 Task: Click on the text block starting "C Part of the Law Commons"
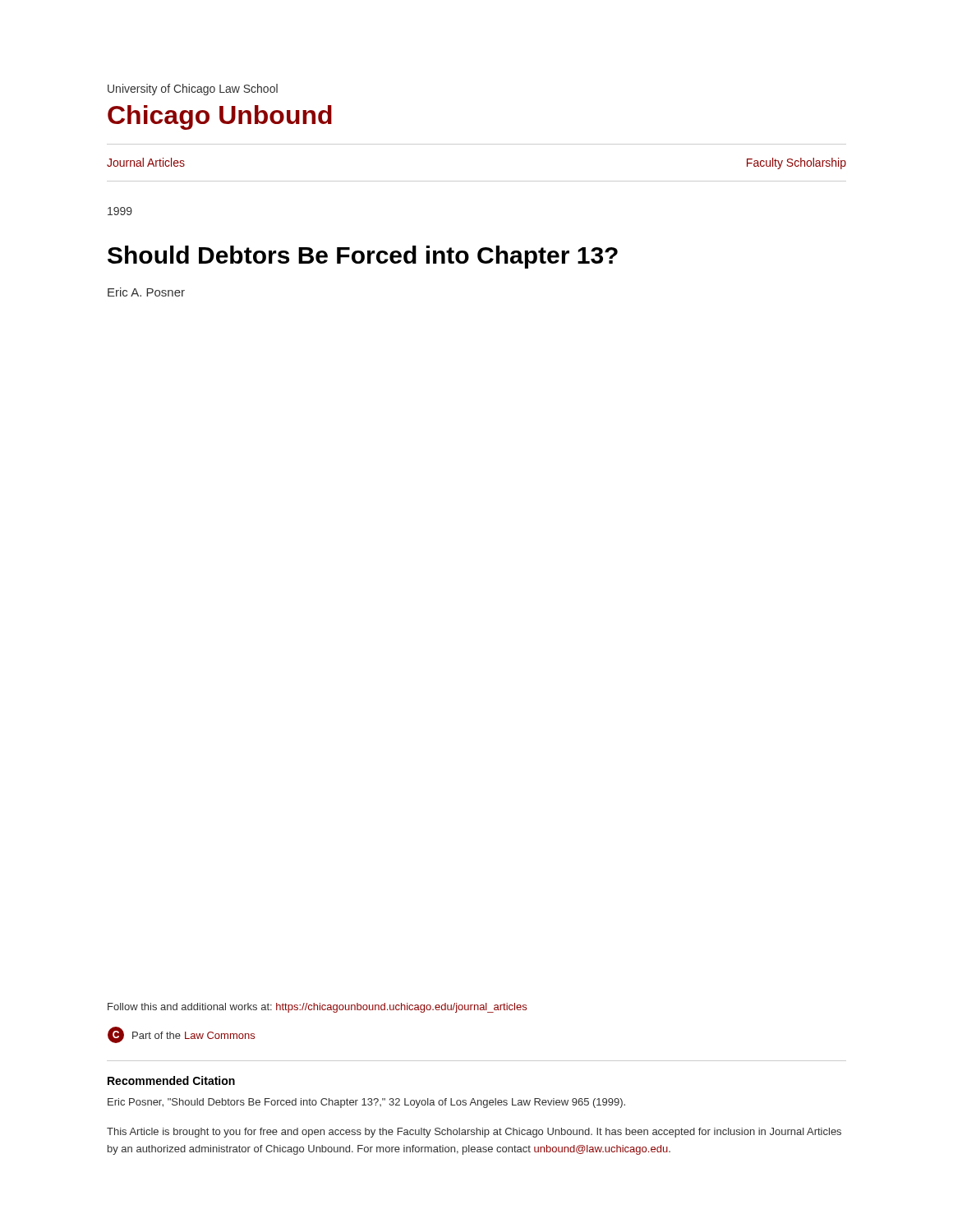tap(181, 1035)
